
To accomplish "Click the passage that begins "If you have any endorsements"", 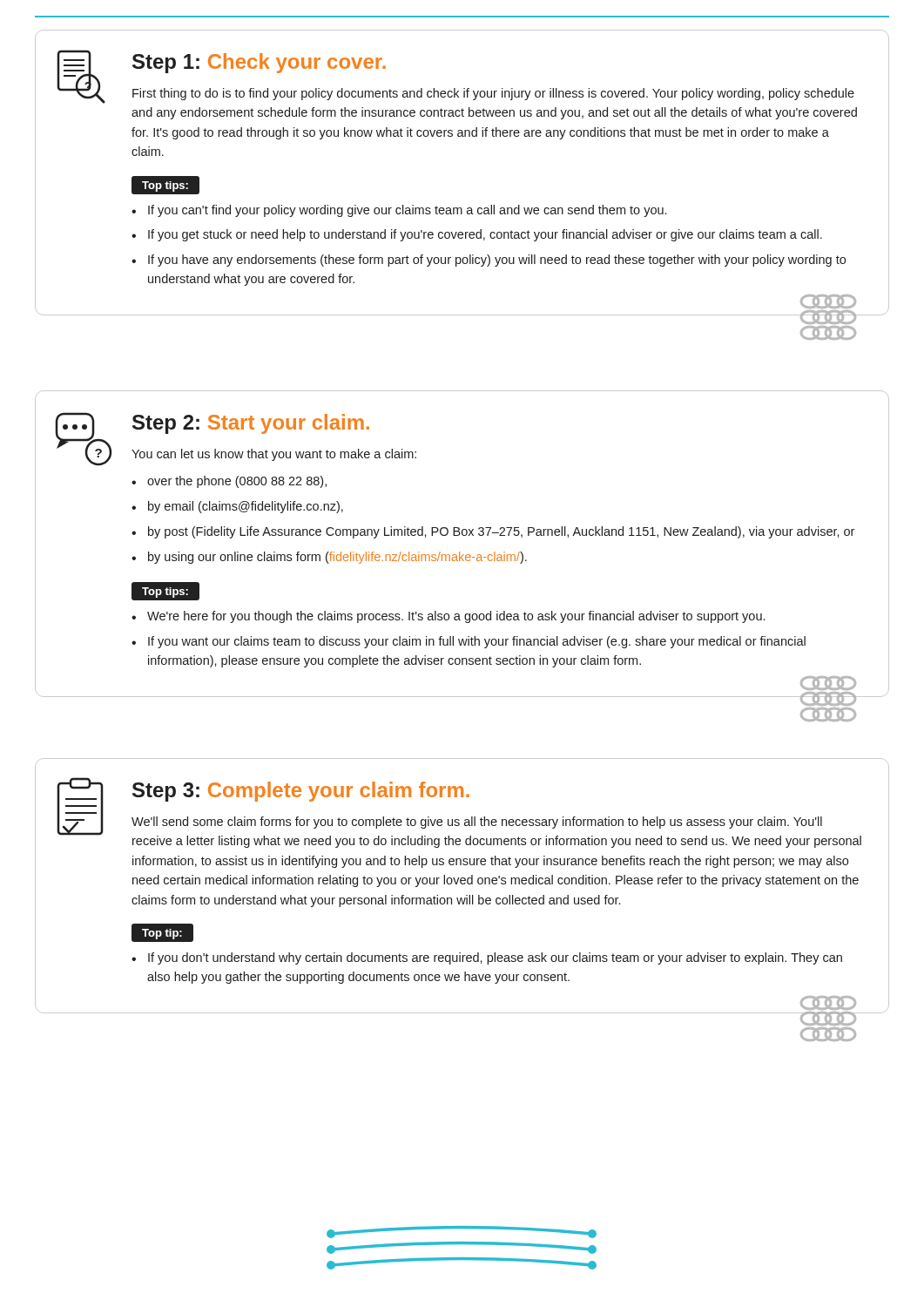I will tap(497, 269).
